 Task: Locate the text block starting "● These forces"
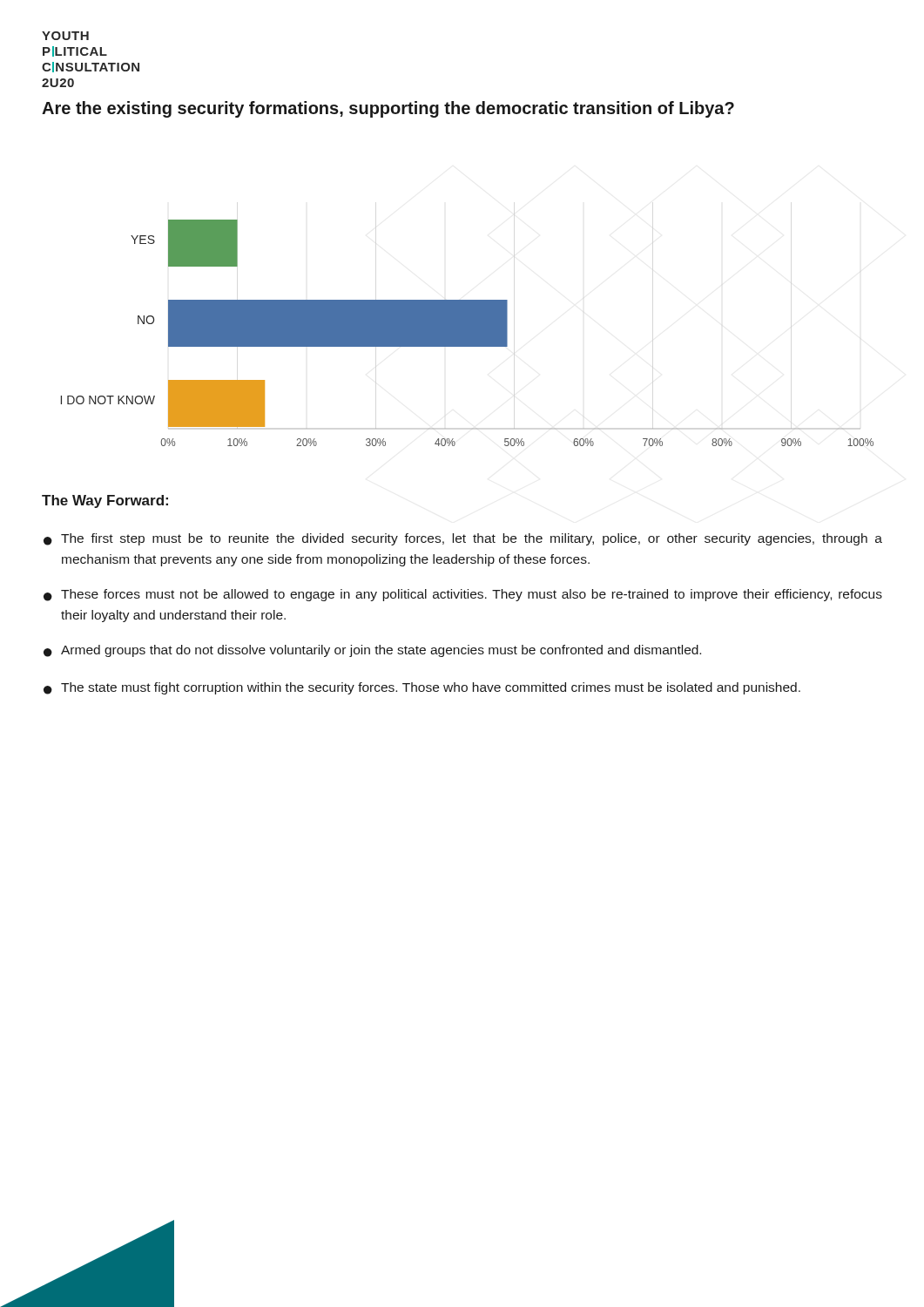pyautogui.click(x=462, y=605)
